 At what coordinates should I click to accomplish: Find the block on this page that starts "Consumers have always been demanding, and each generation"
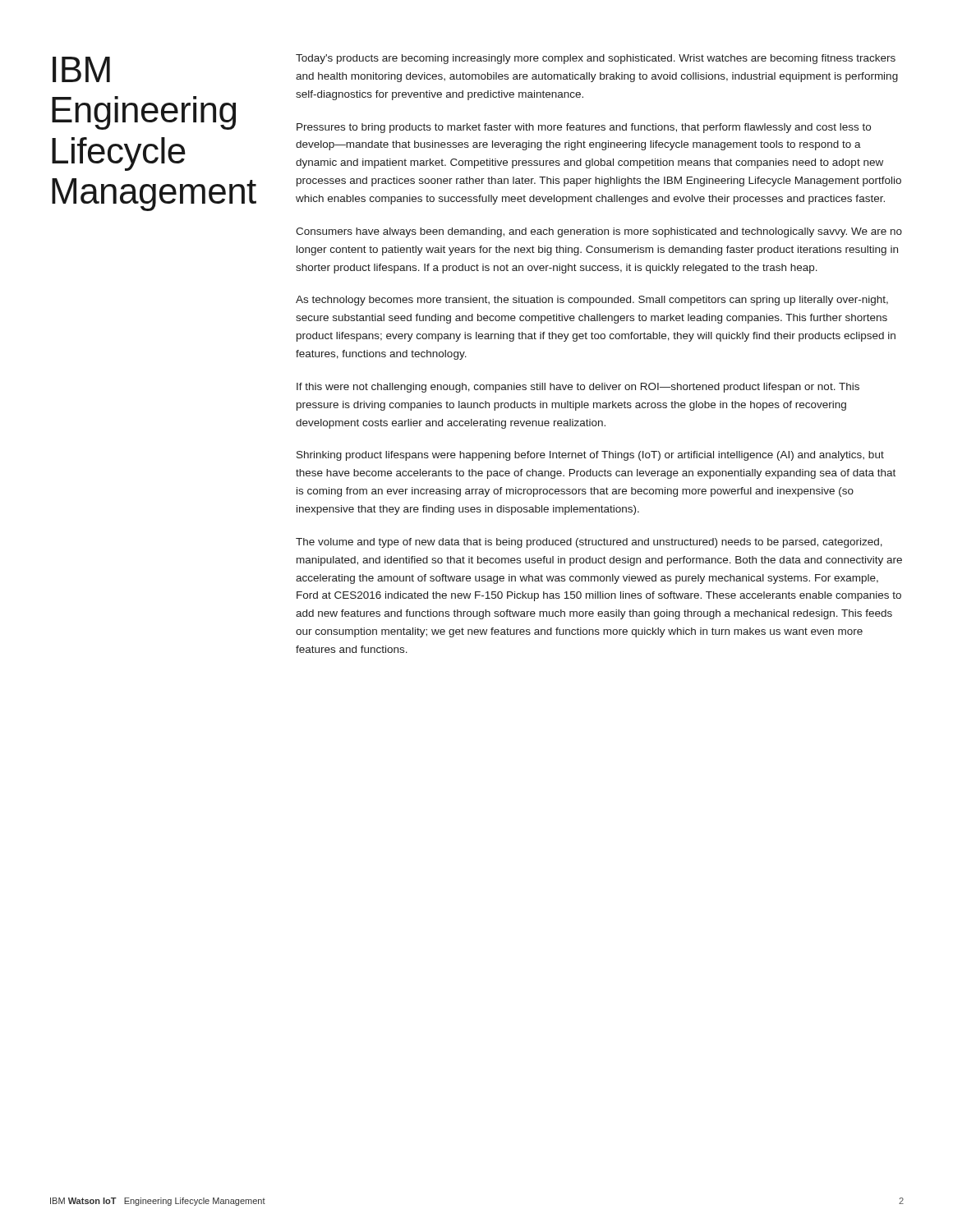[x=599, y=249]
